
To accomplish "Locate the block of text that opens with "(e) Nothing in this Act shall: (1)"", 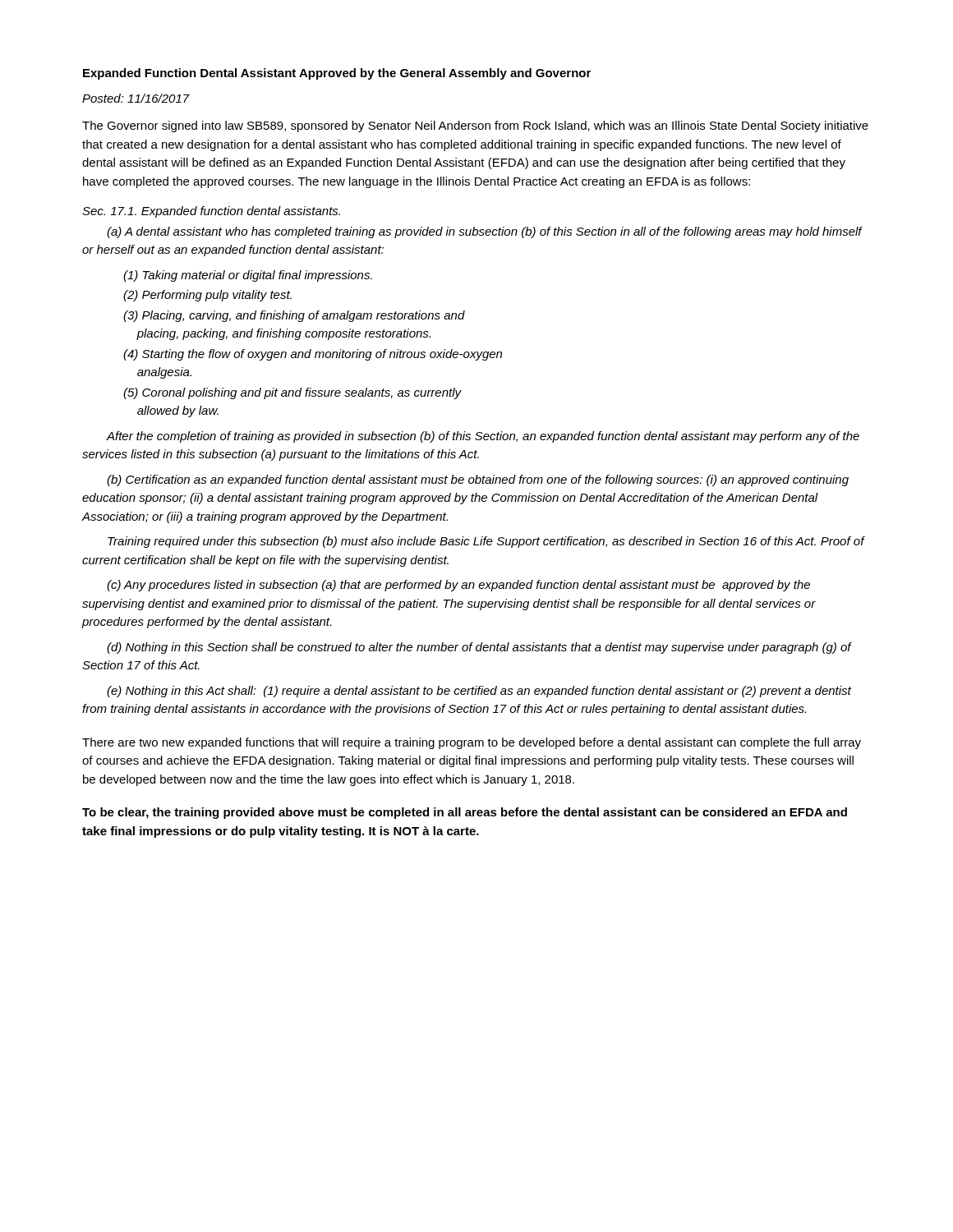I will coord(467,699).
